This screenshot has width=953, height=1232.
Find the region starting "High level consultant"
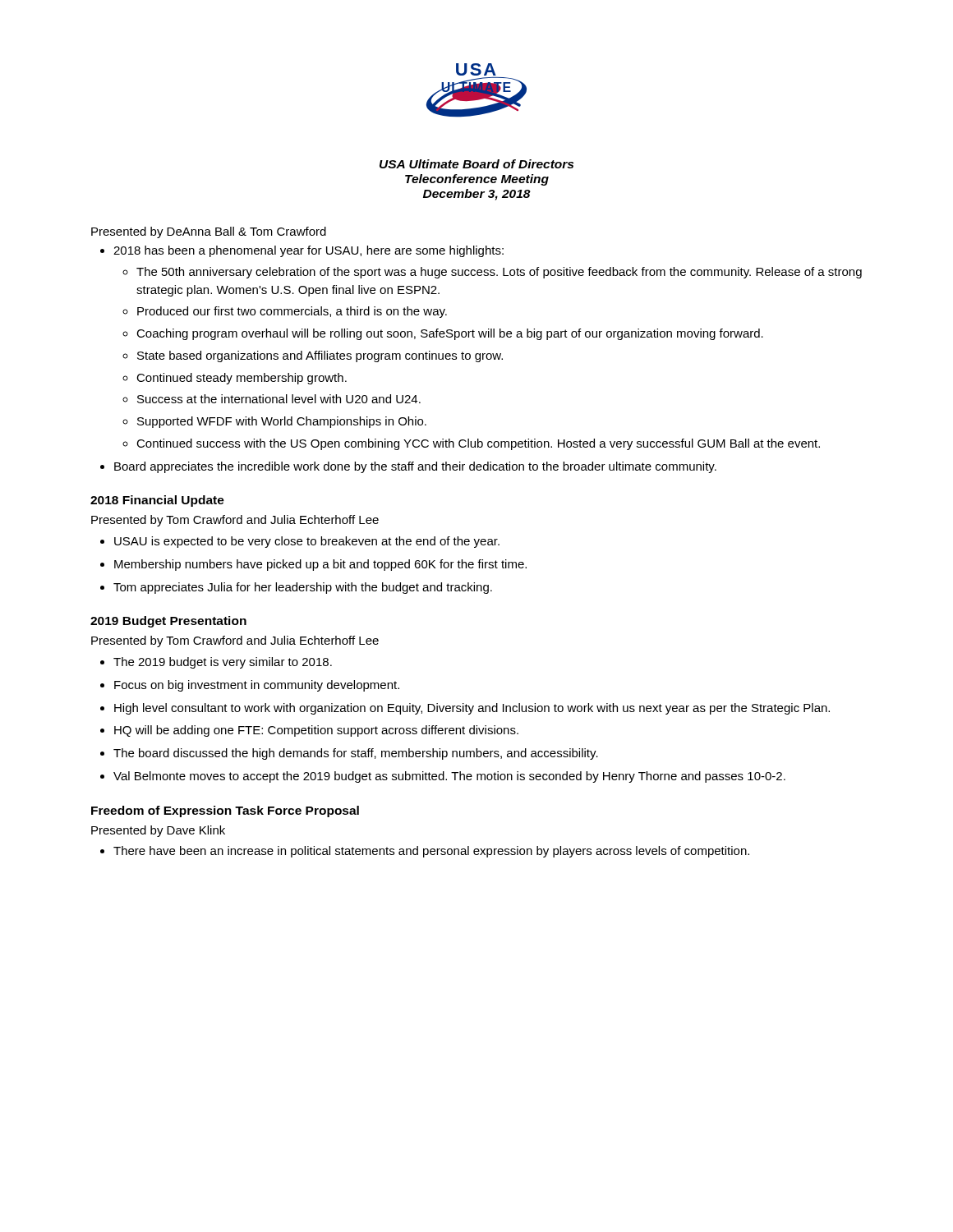tap(472, 707)
